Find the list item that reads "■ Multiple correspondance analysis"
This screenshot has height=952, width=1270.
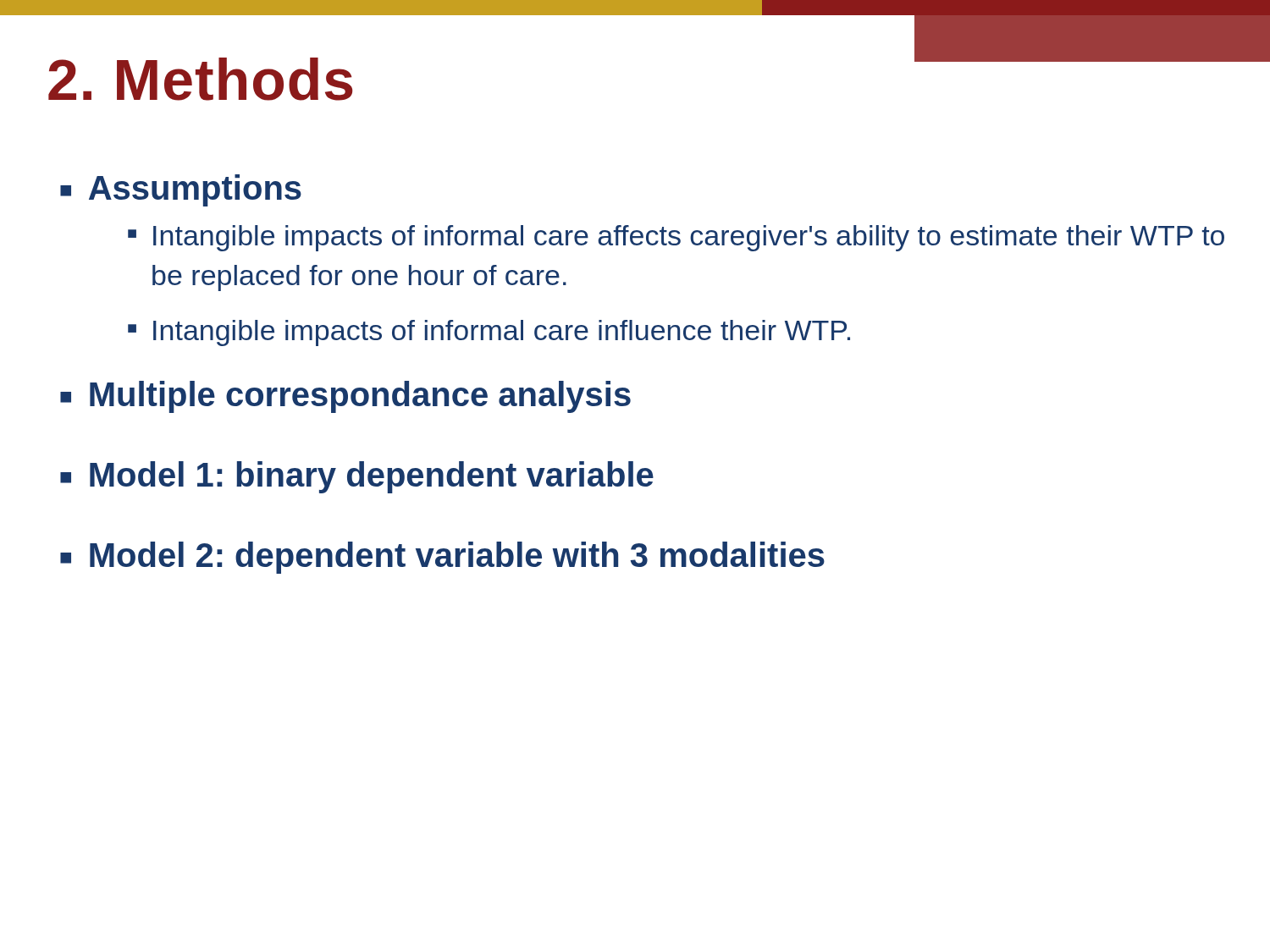click(346, 395)
